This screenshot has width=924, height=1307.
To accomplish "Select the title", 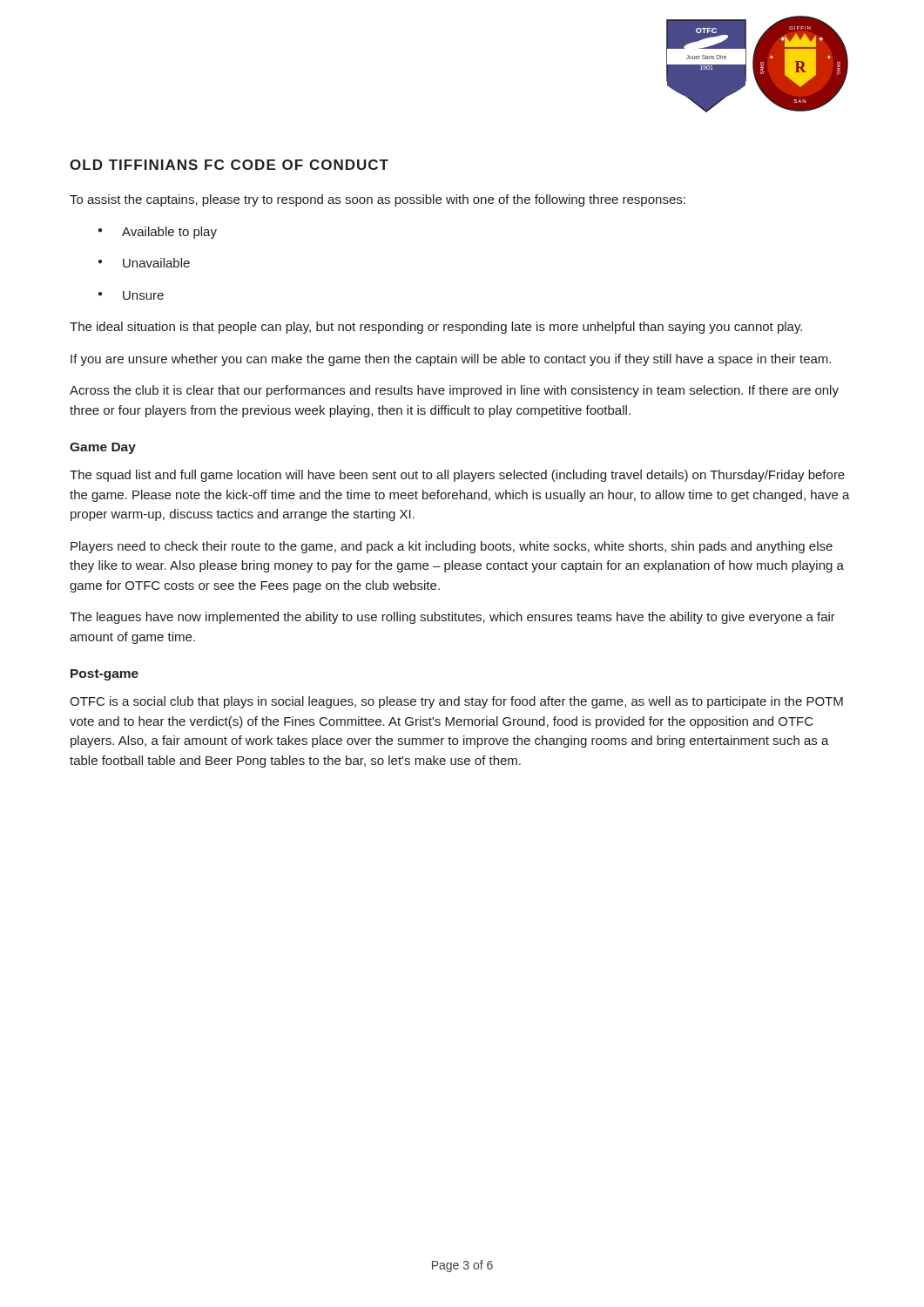I will pos(462,166).
